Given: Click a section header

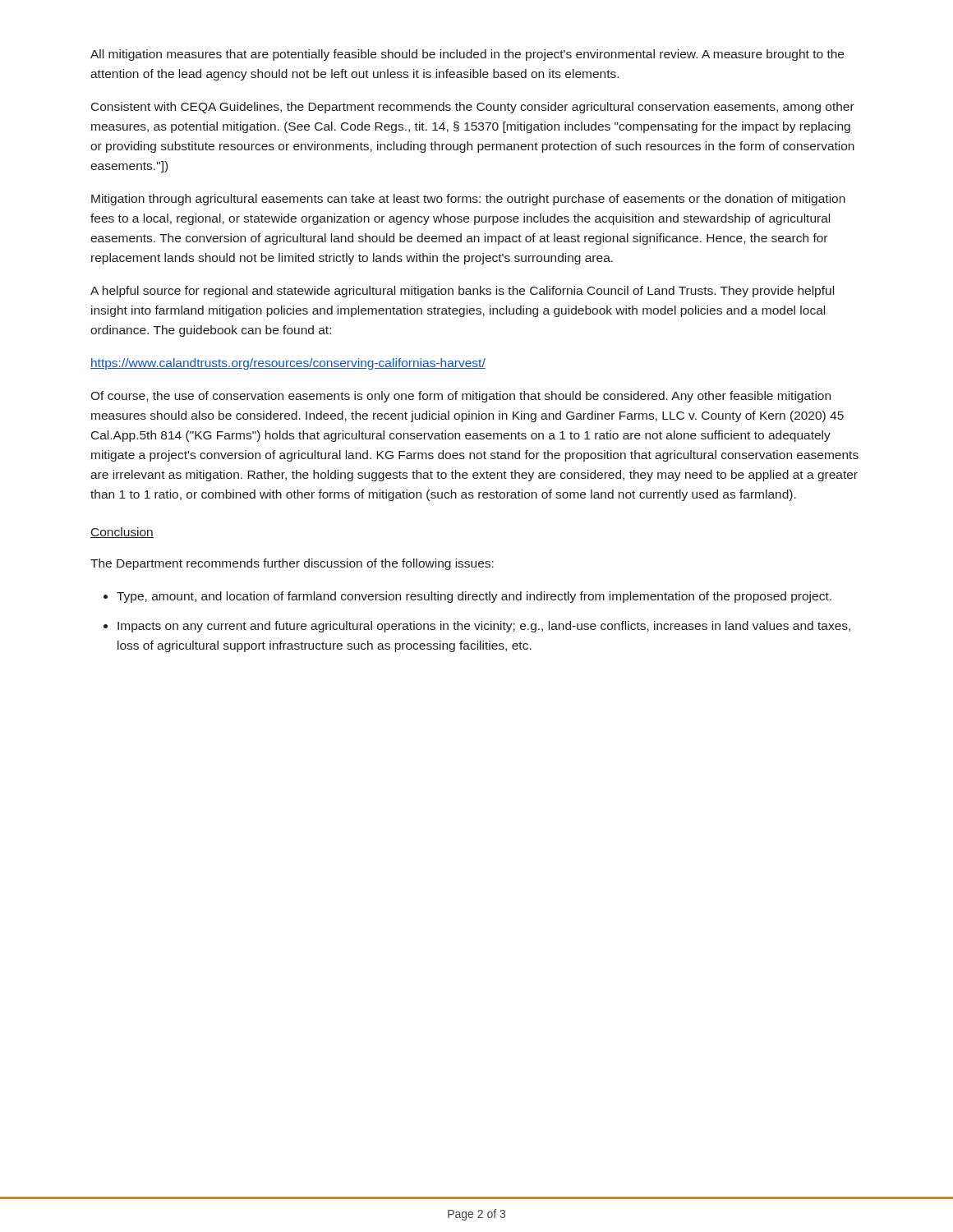Looking at the screenshot, I should [476, 532].
